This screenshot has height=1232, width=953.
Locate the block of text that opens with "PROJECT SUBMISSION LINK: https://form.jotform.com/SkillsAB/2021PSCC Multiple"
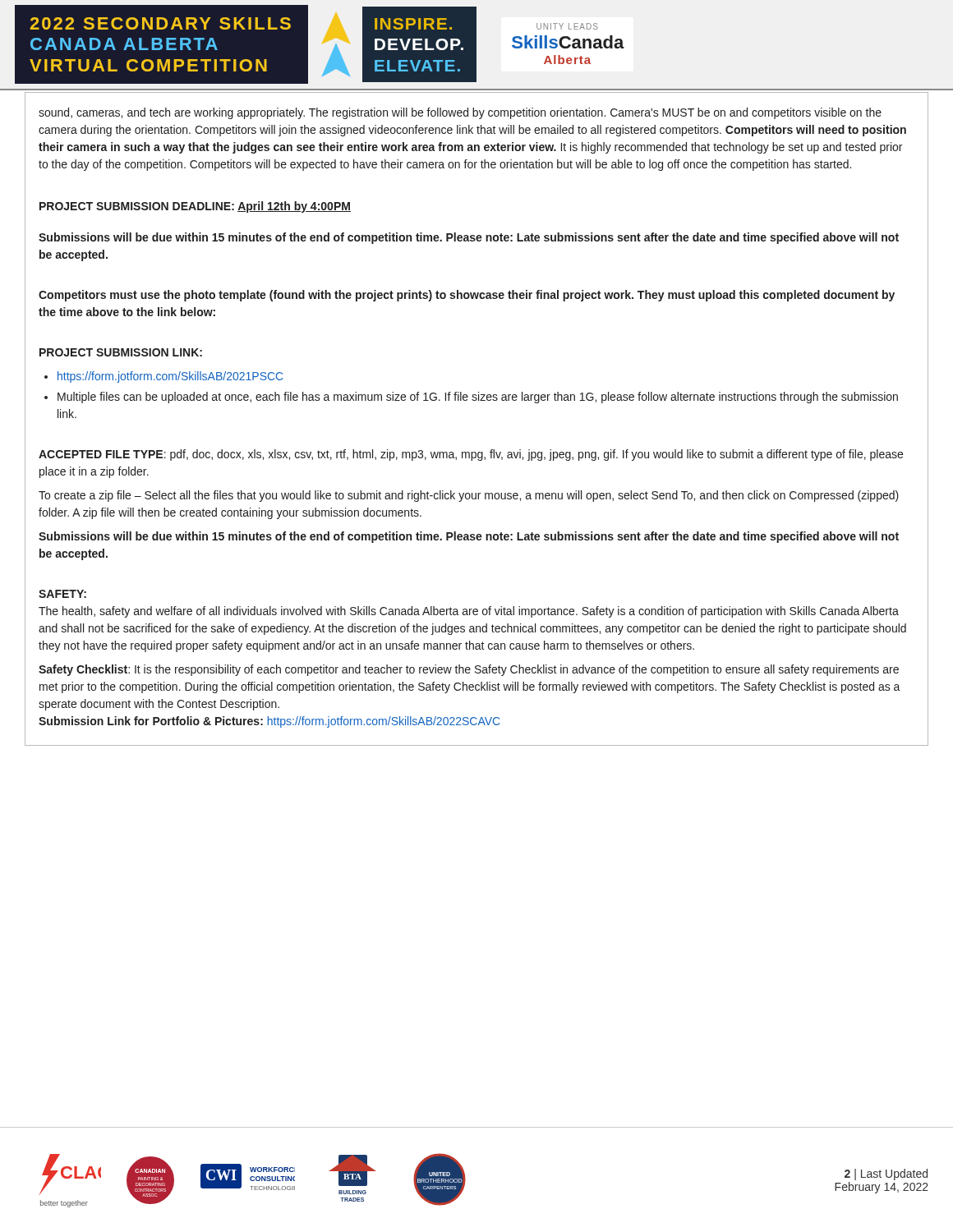[x=476, y=384]
